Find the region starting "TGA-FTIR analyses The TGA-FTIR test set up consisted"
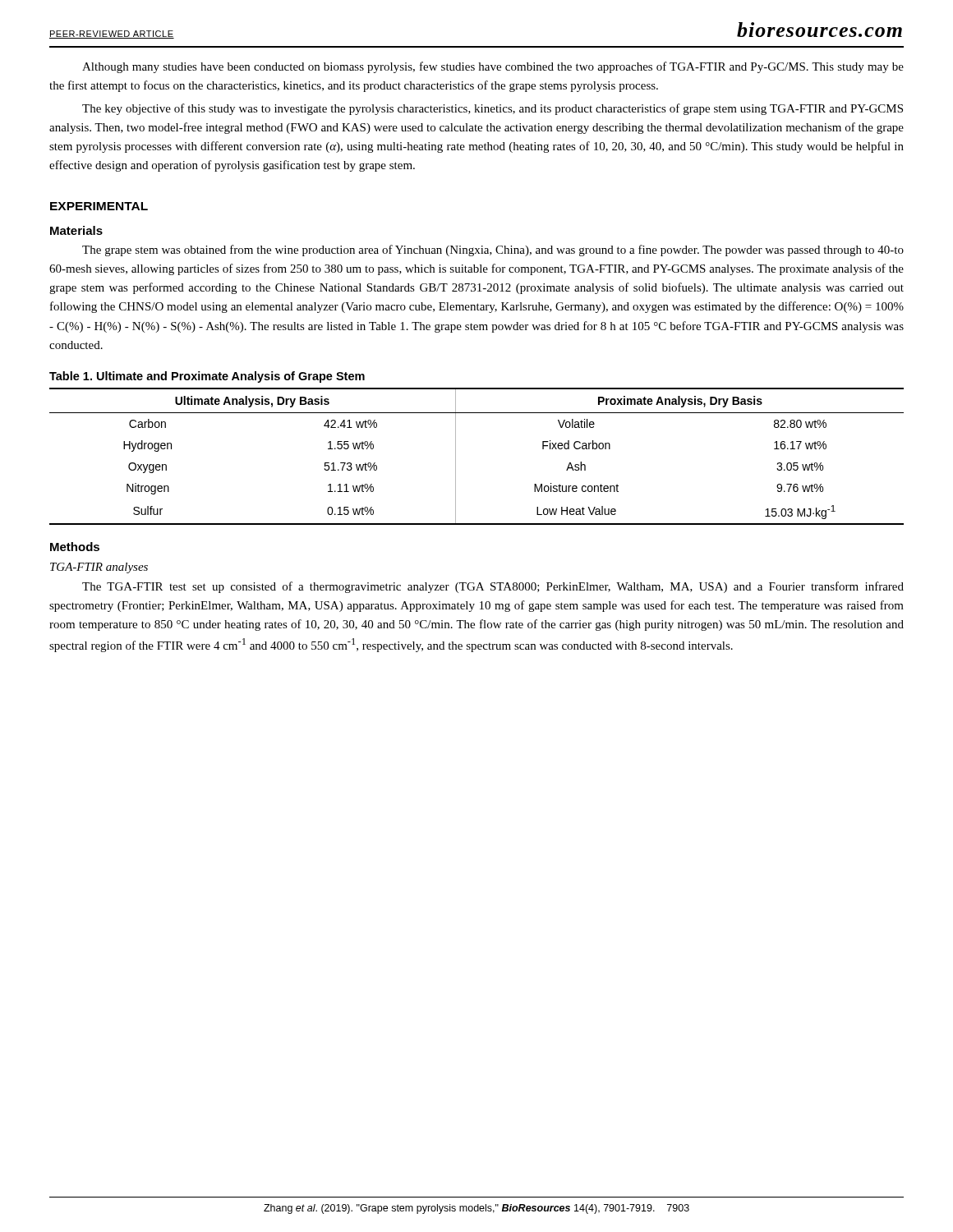 (x=476, y=608)
